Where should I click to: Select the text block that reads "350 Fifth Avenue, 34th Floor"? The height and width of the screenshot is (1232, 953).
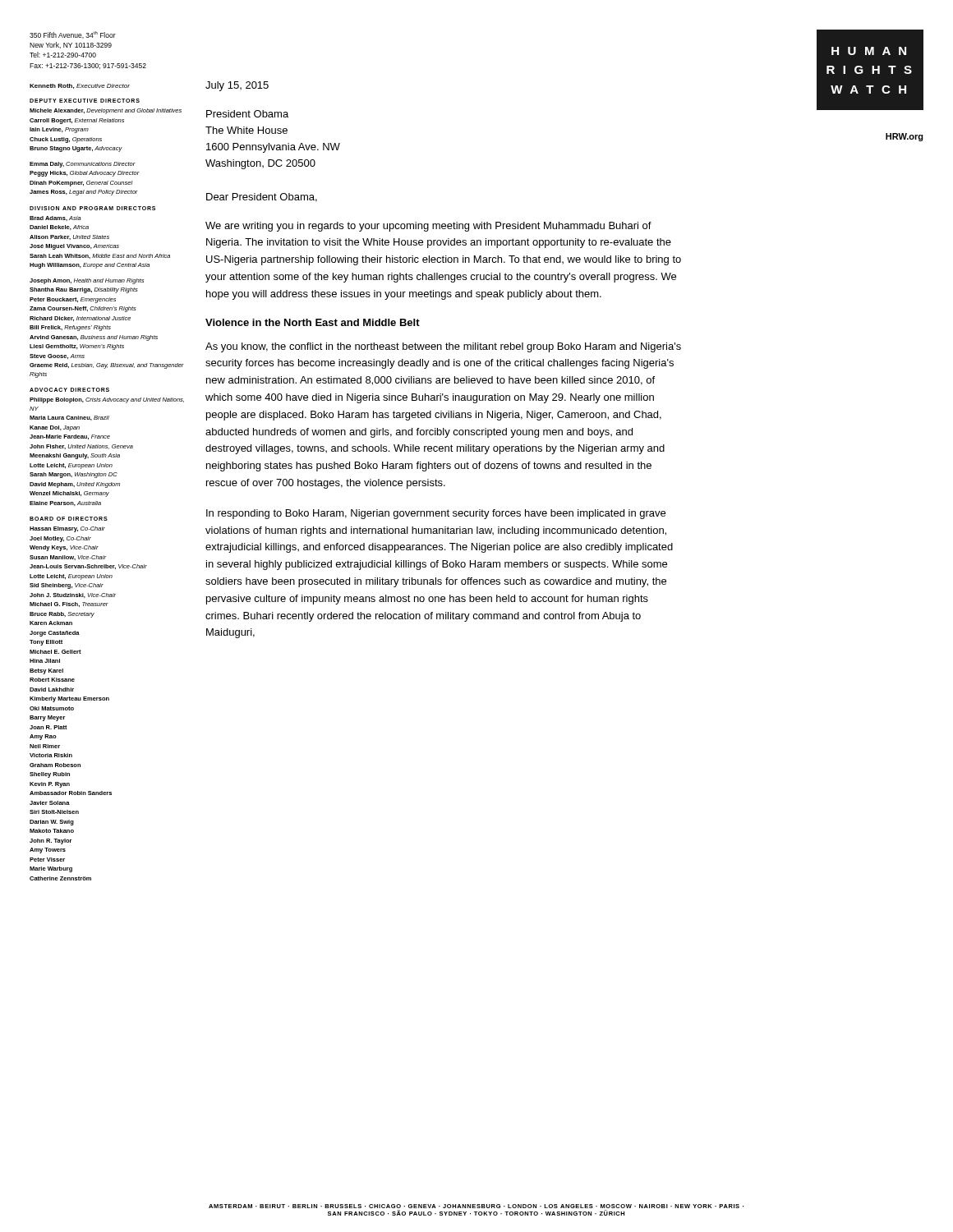[110, 50]
